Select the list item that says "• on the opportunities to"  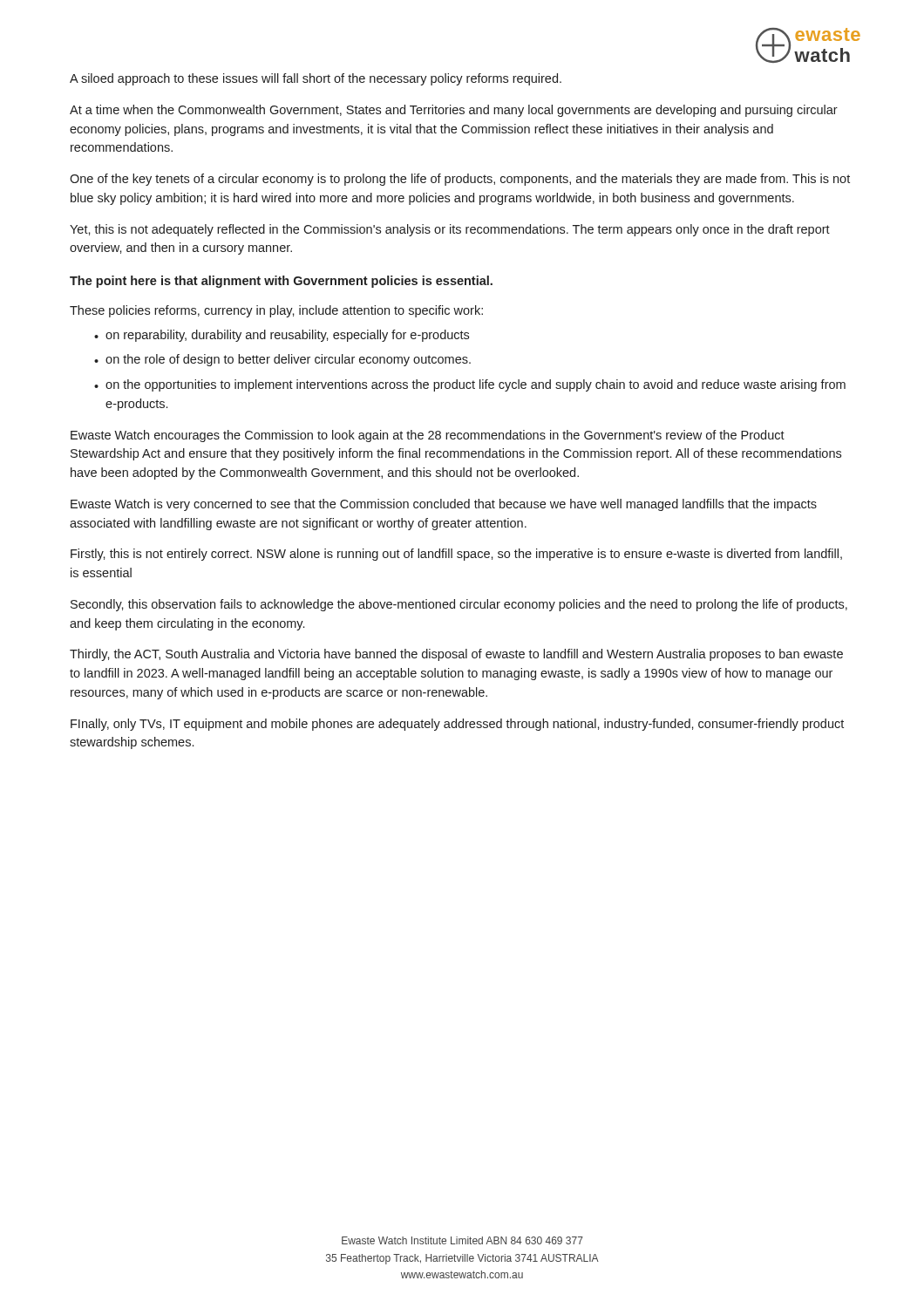474,395
